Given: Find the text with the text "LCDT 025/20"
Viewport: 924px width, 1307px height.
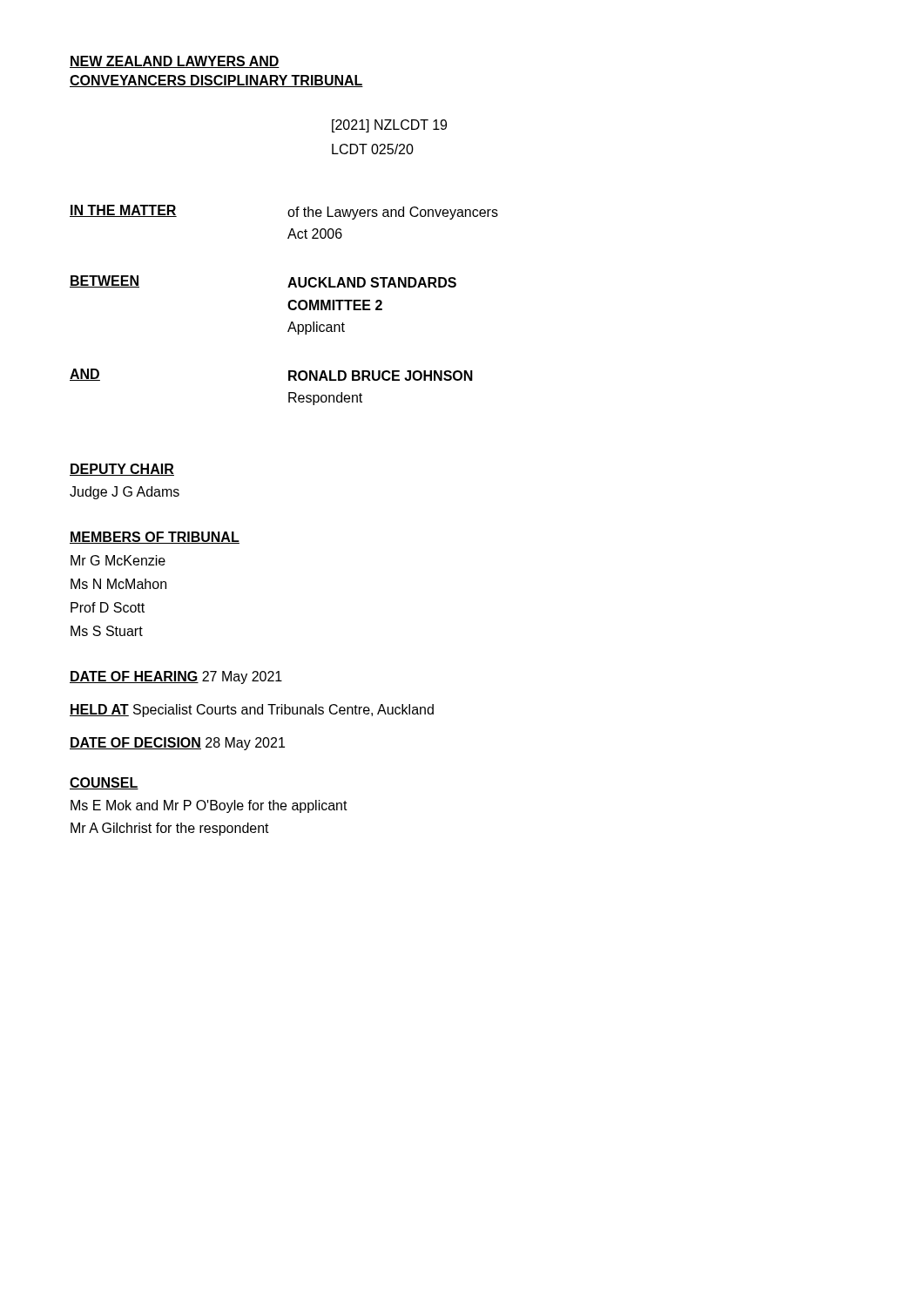Looking at the screenshot, I should point(373,149).
